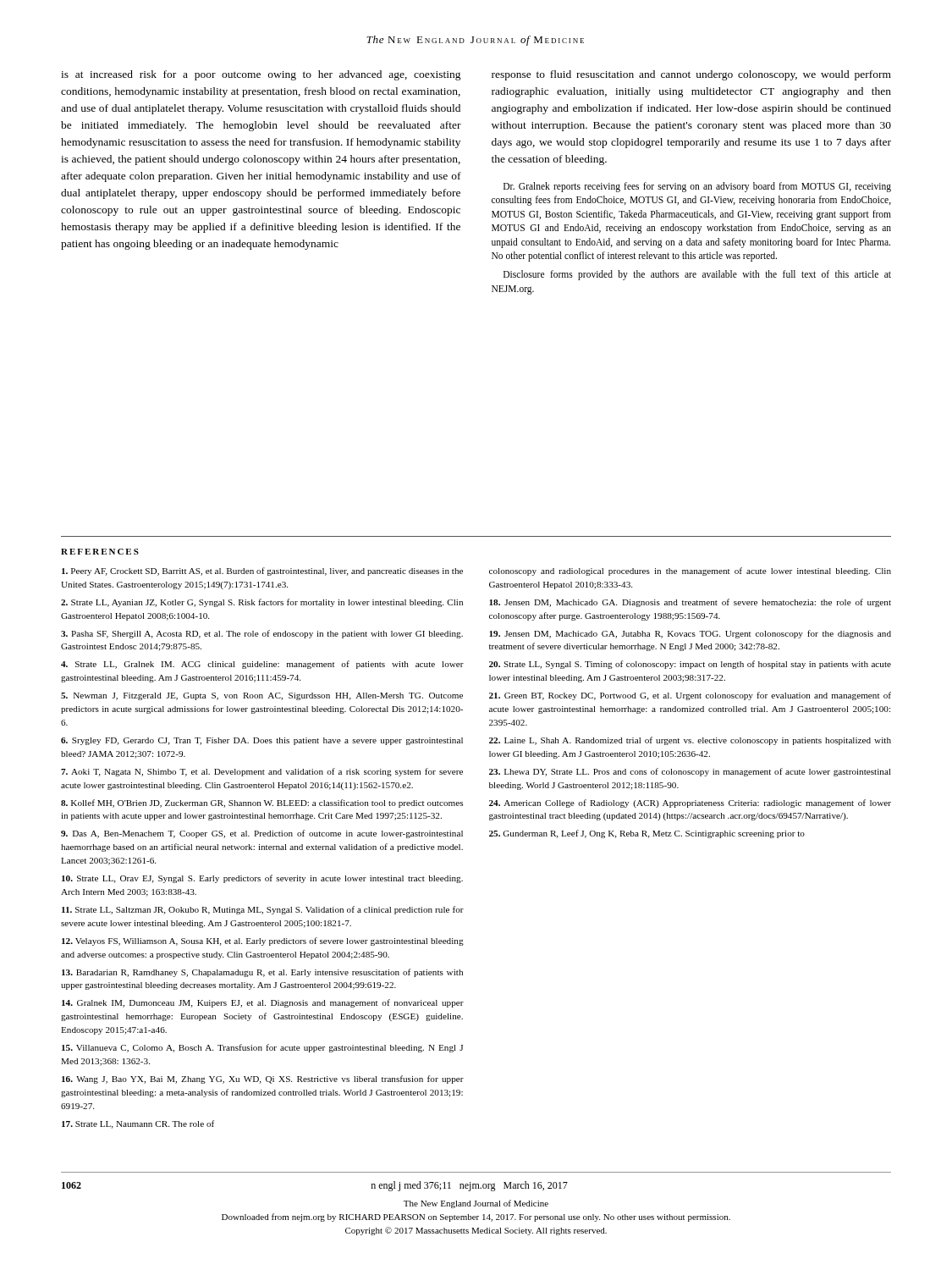Point to the block starting "Peery AF, Crockett SD, Barritt AS, et"
This screenshot has height=1270, width=952.
tap(262, 577)
